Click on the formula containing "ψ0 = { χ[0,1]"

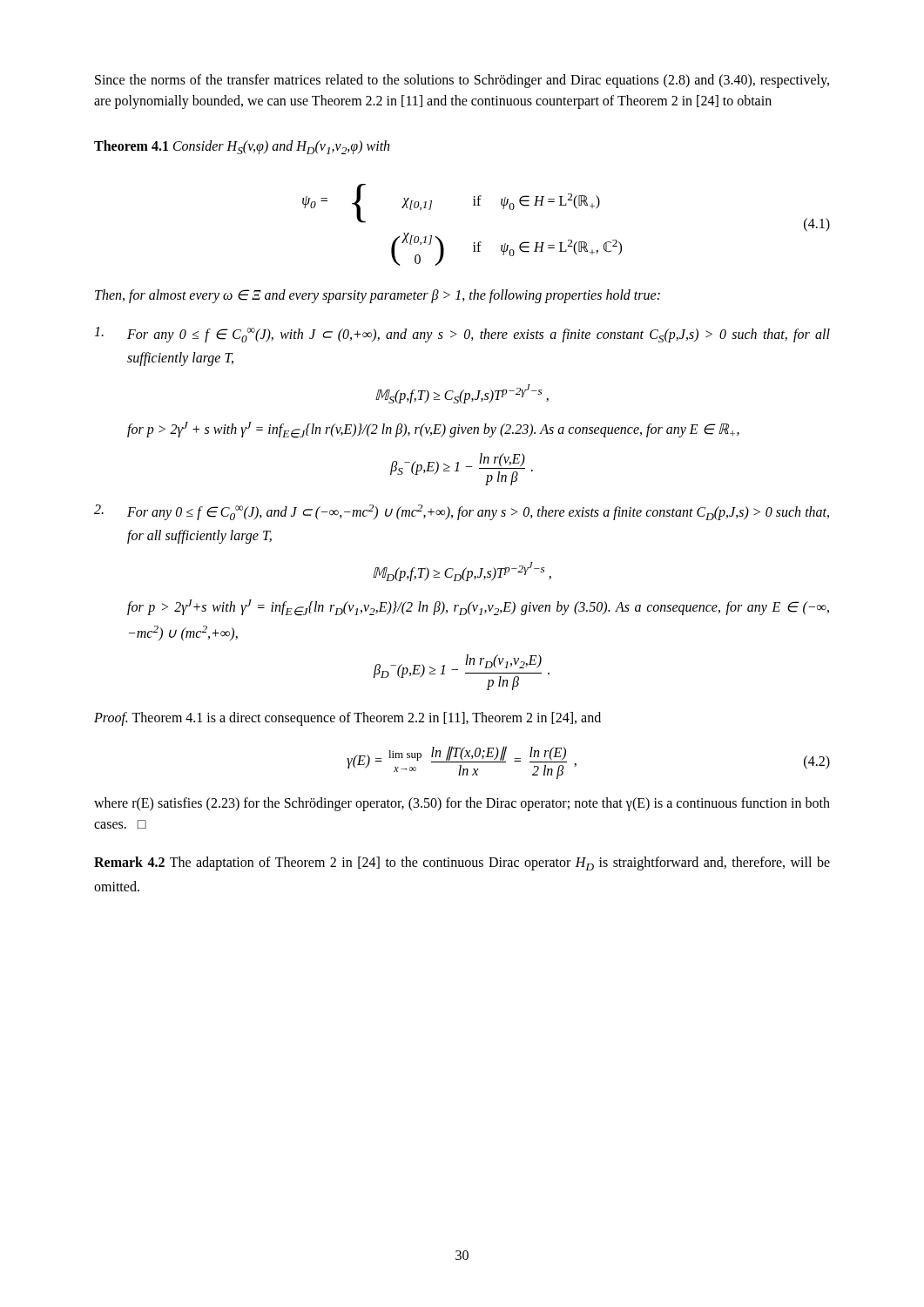click(566, 224)
